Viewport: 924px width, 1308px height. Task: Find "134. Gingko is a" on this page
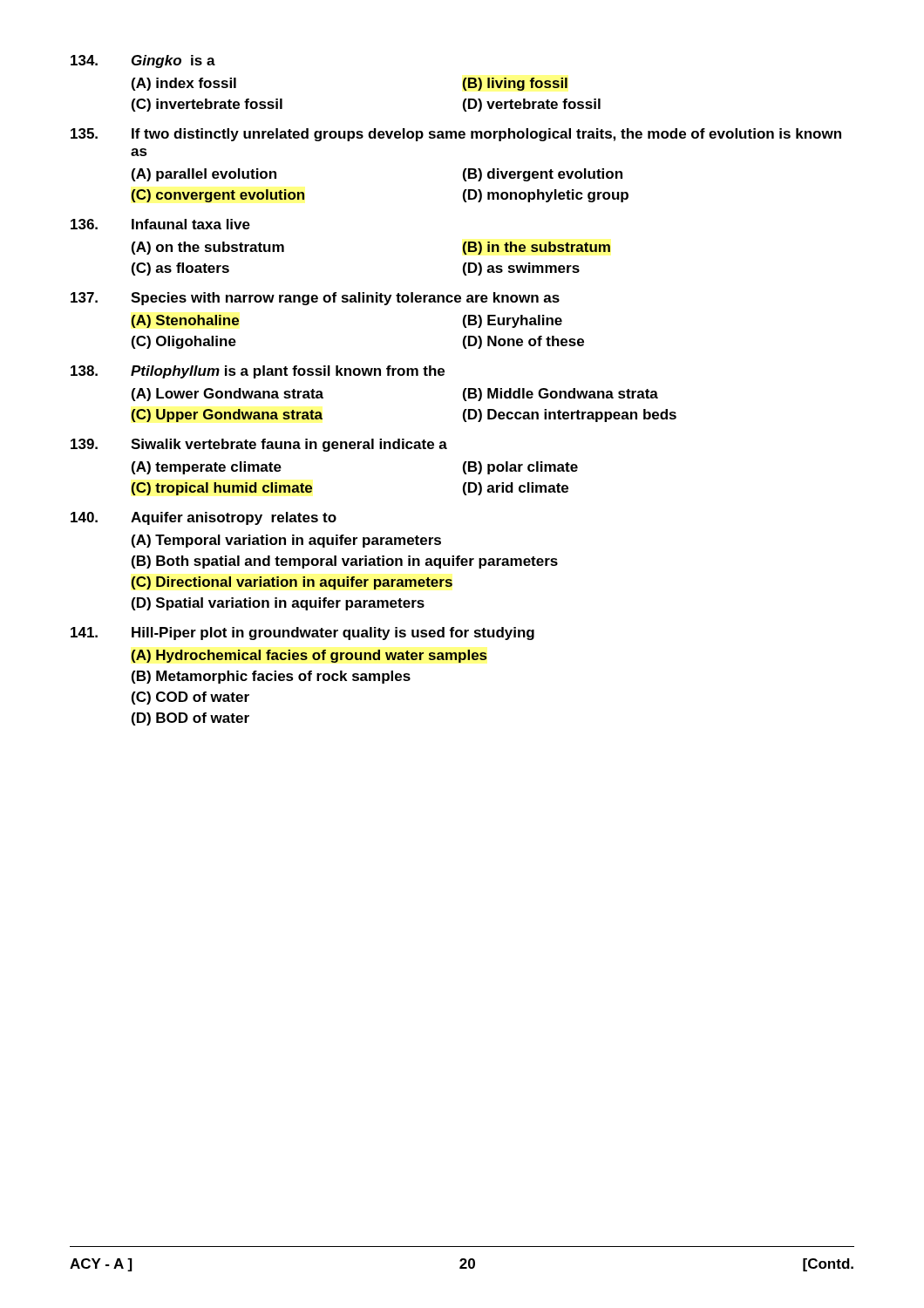click(143, 61)
